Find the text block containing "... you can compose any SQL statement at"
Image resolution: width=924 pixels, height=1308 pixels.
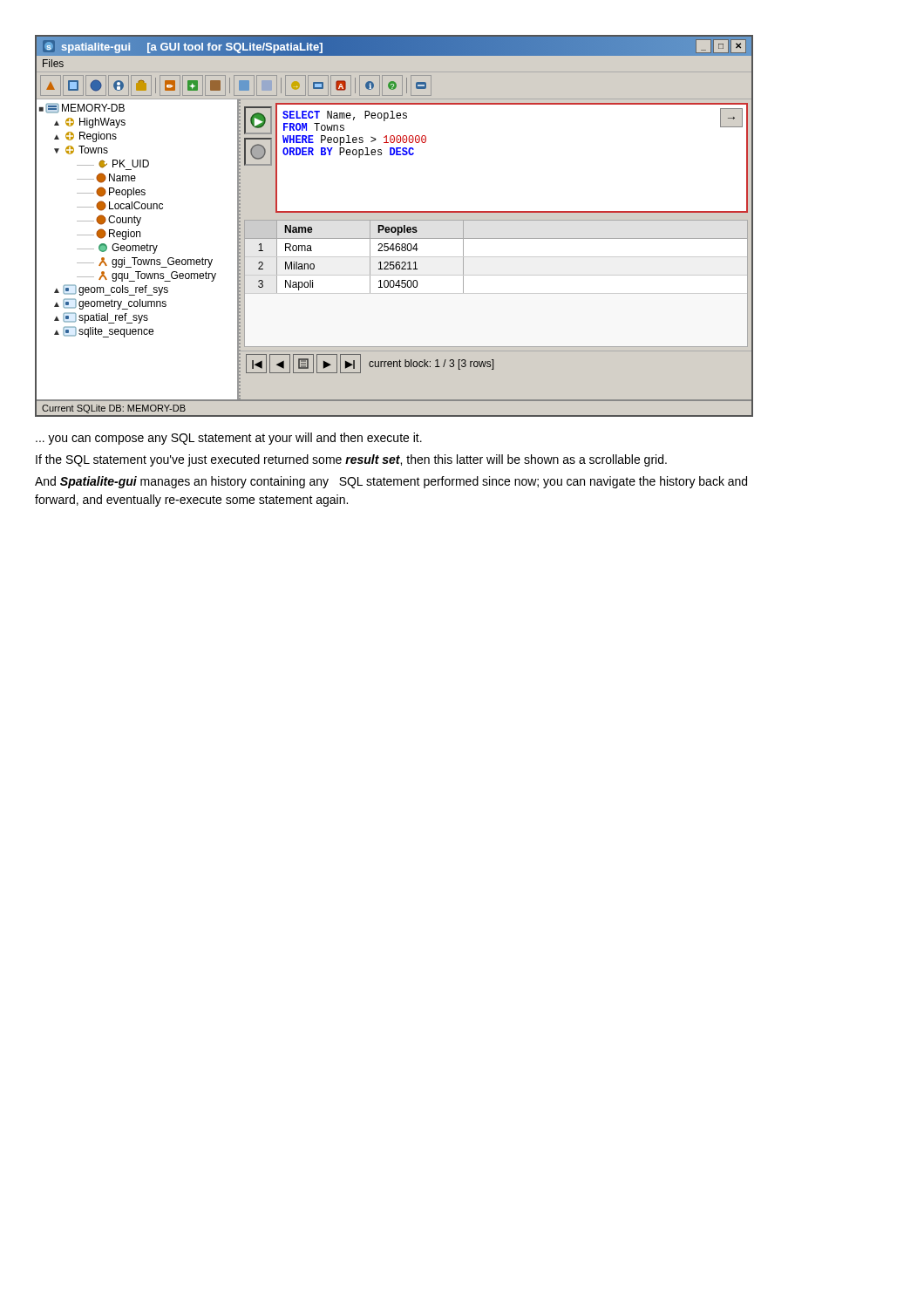[229, 438]
